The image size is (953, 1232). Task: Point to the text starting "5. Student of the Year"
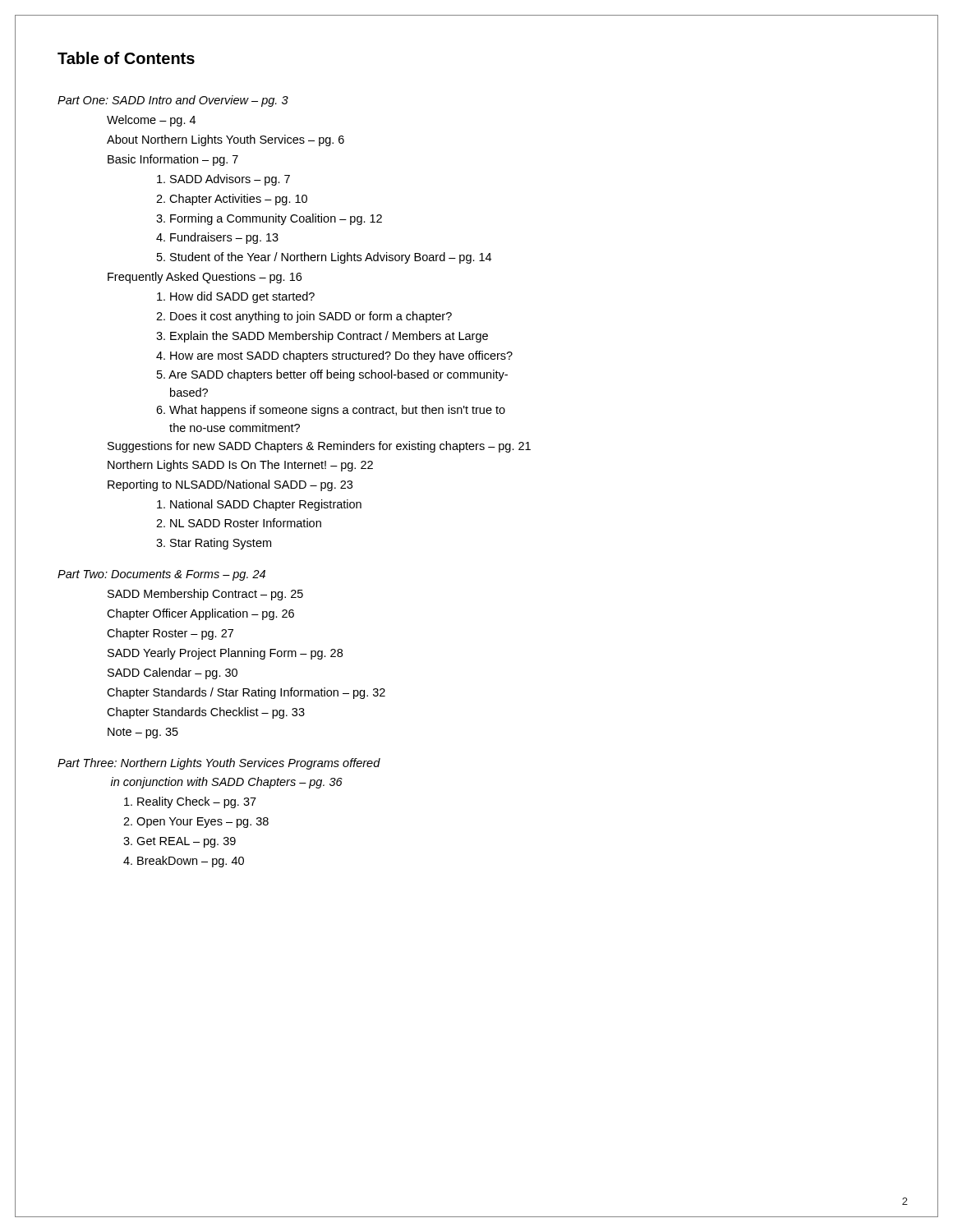[x=324, y=257]
